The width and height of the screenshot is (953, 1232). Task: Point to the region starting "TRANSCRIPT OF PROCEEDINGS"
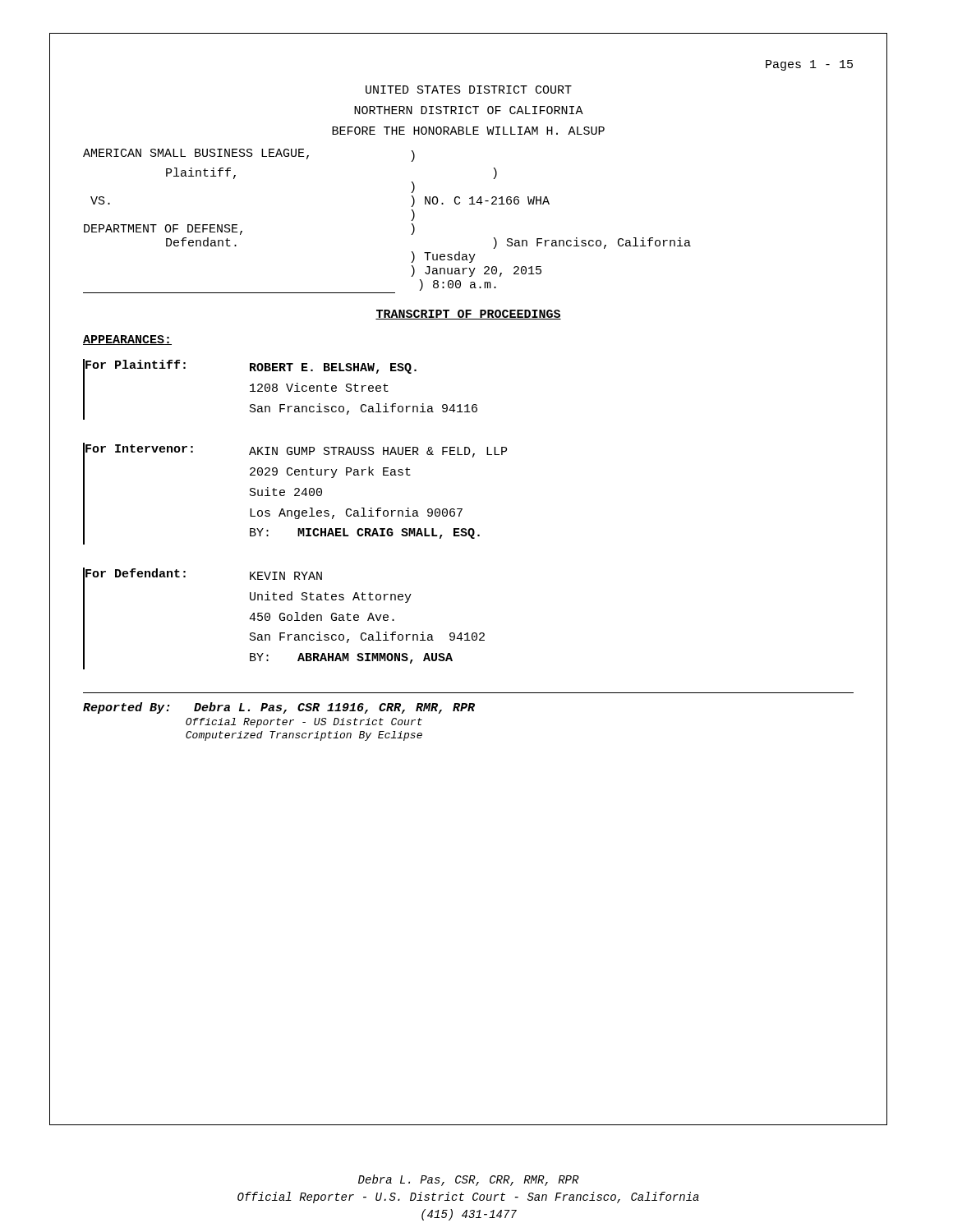[468, 315]
